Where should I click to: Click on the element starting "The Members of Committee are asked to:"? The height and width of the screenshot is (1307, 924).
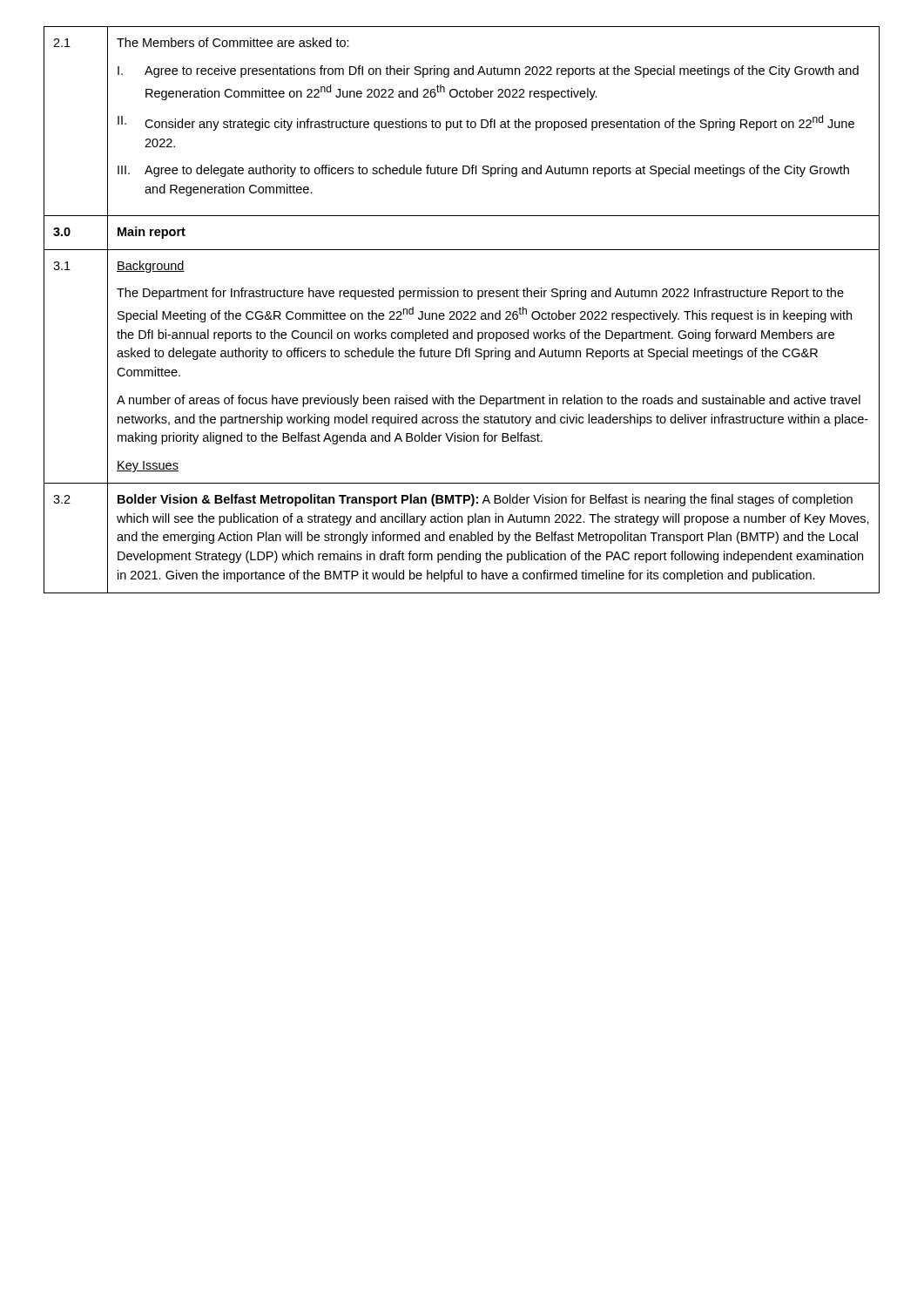pos(493,117)
